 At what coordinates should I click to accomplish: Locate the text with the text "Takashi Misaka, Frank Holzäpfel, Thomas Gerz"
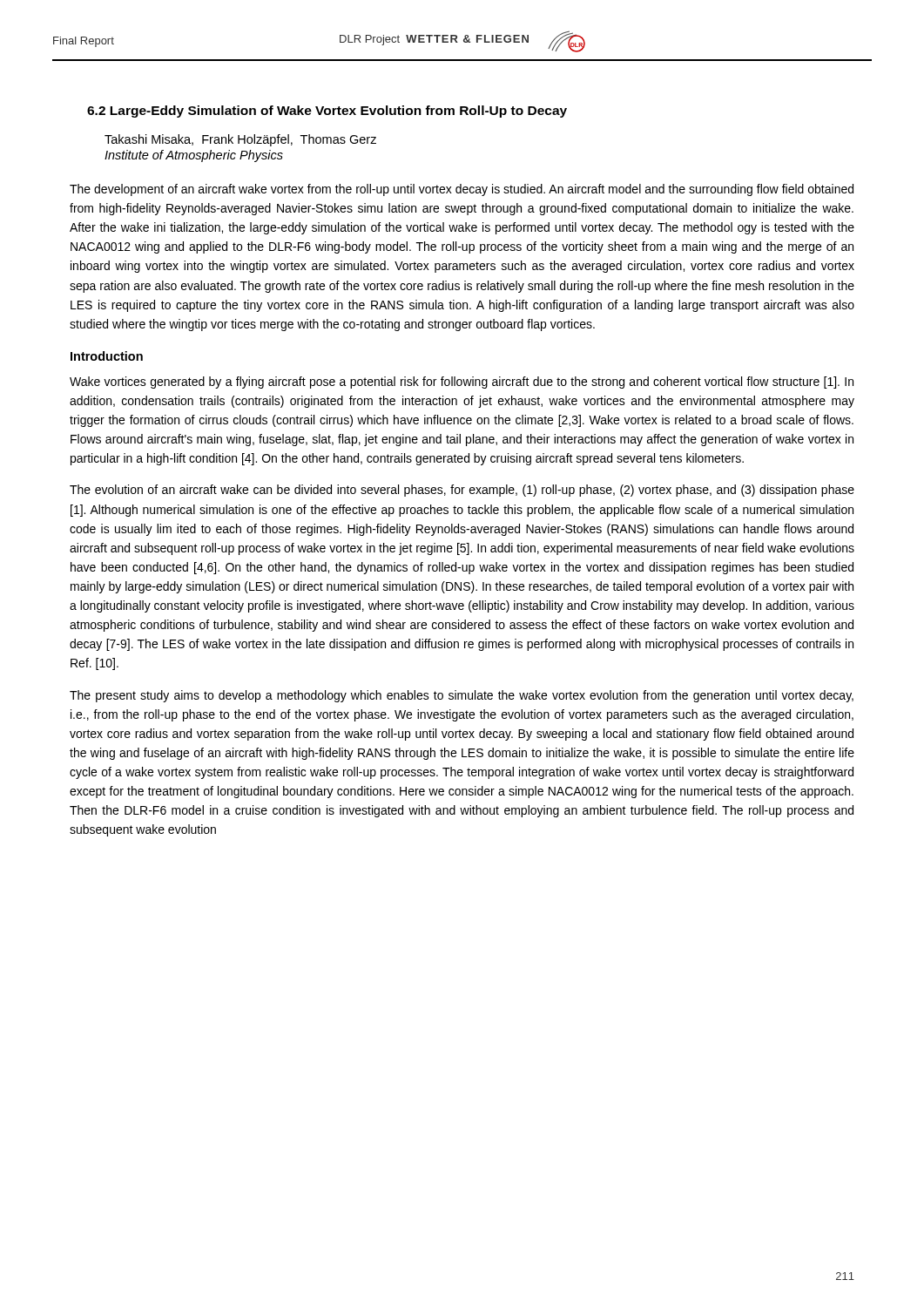point(241,139)
